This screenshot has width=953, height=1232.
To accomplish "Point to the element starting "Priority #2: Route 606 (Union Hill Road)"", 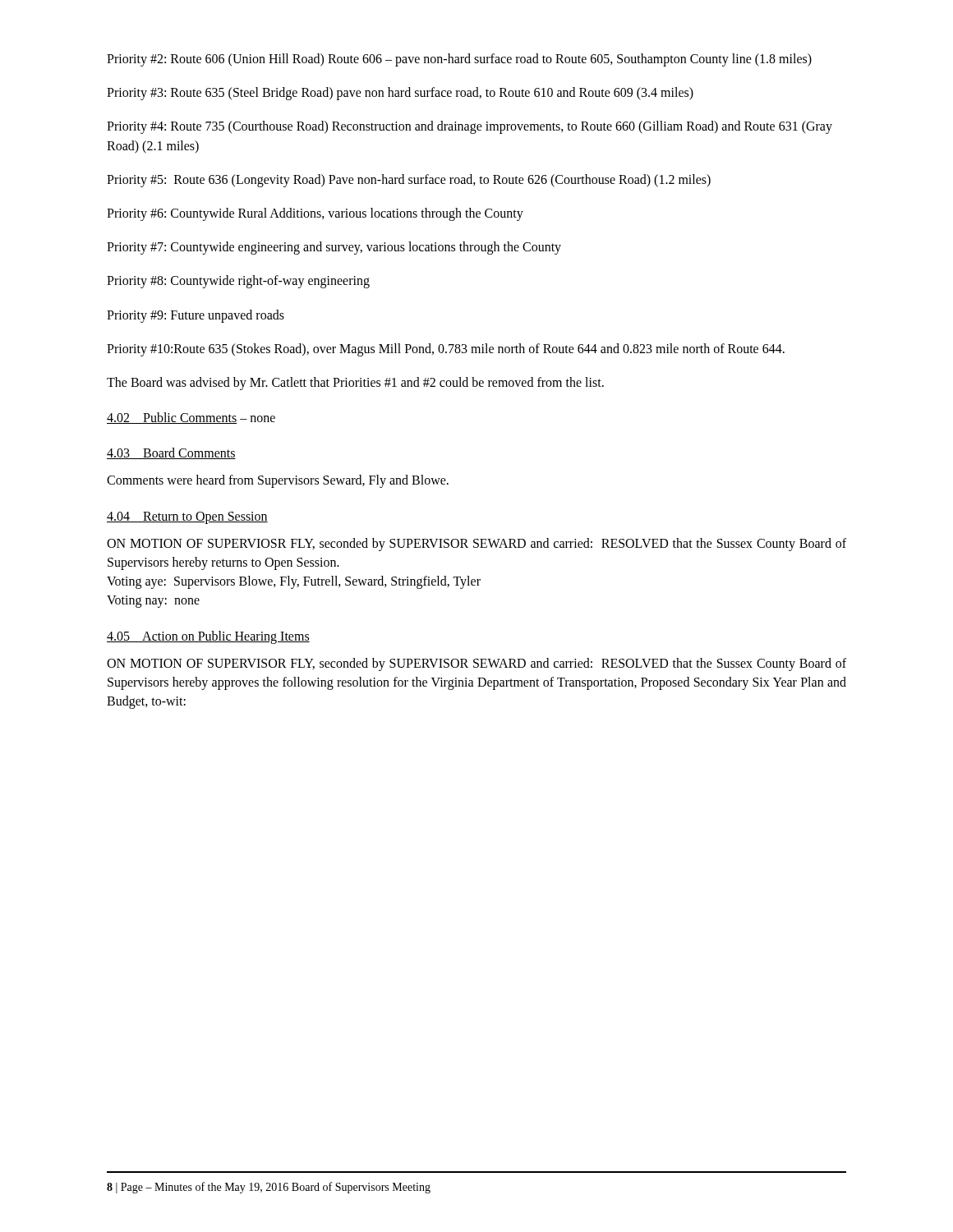I will 459,59.
